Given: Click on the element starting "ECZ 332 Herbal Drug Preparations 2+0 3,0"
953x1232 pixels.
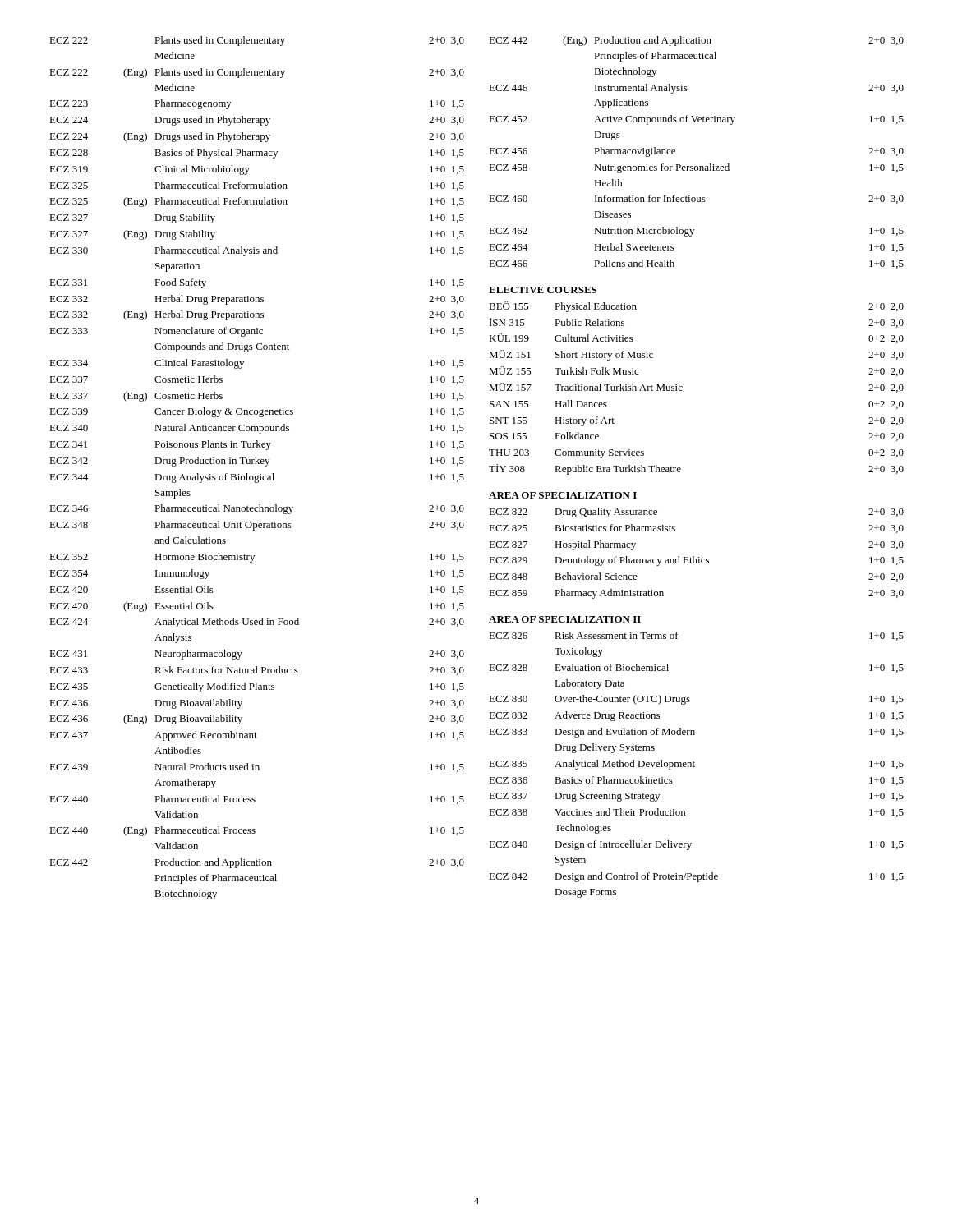Looking at the screenshot, I should point(257,299).
